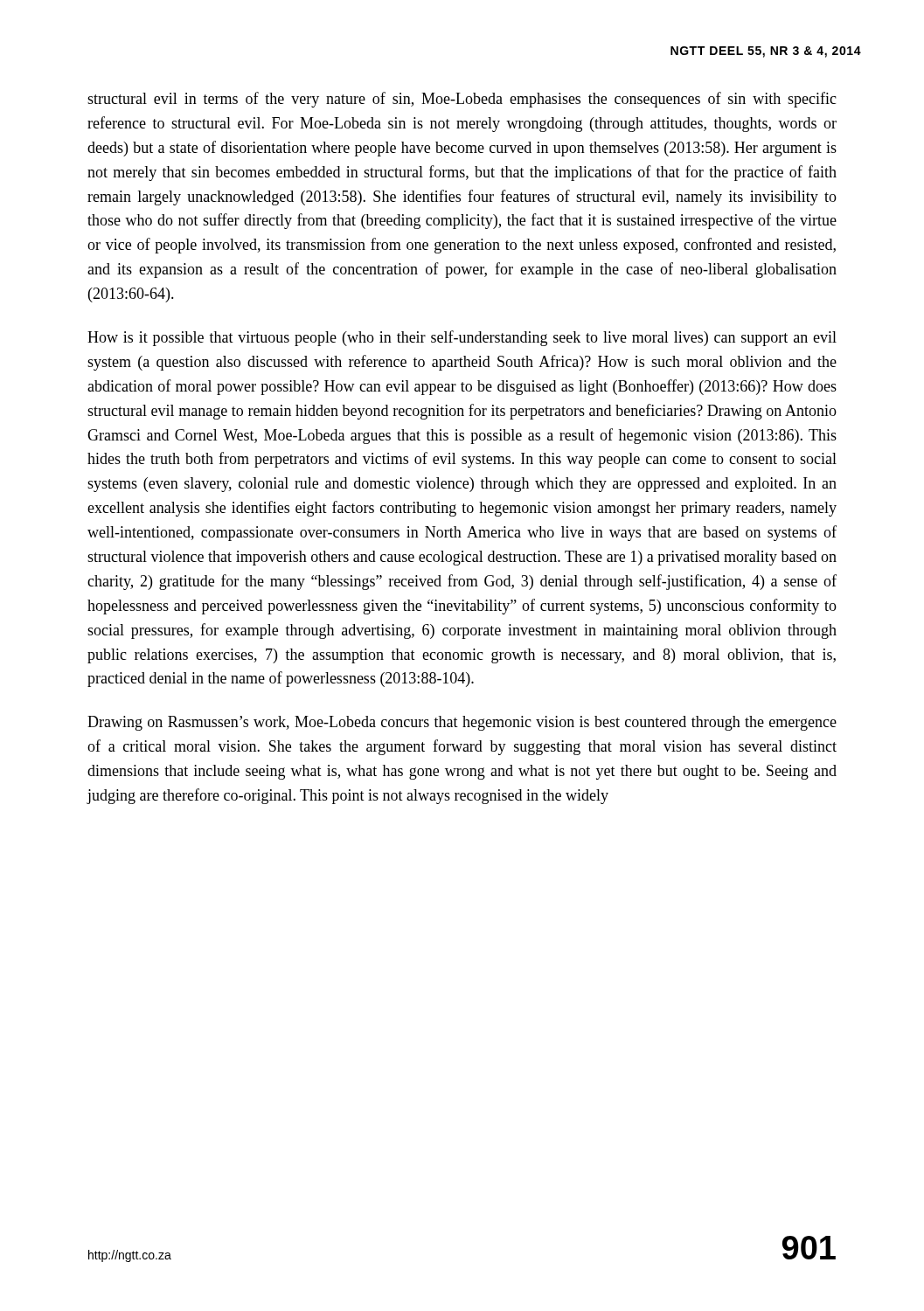This screenshot has width=924, height=1311.
Task: Select the element starting "structural evil in terms of"
Action: point(462,196)
